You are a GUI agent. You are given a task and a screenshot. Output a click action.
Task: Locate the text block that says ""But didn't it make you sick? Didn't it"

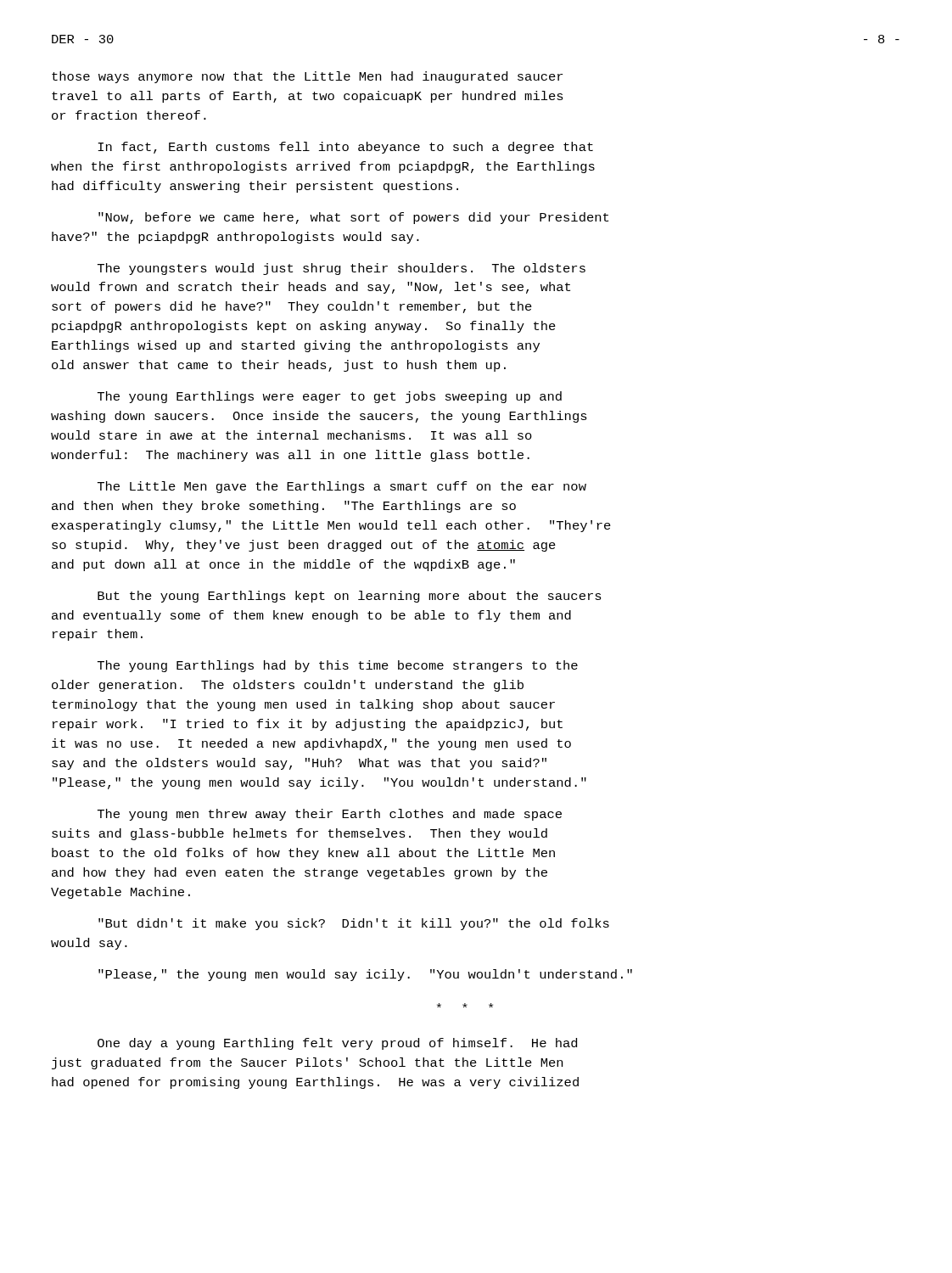pyautogui.click(x=330, y=934)
